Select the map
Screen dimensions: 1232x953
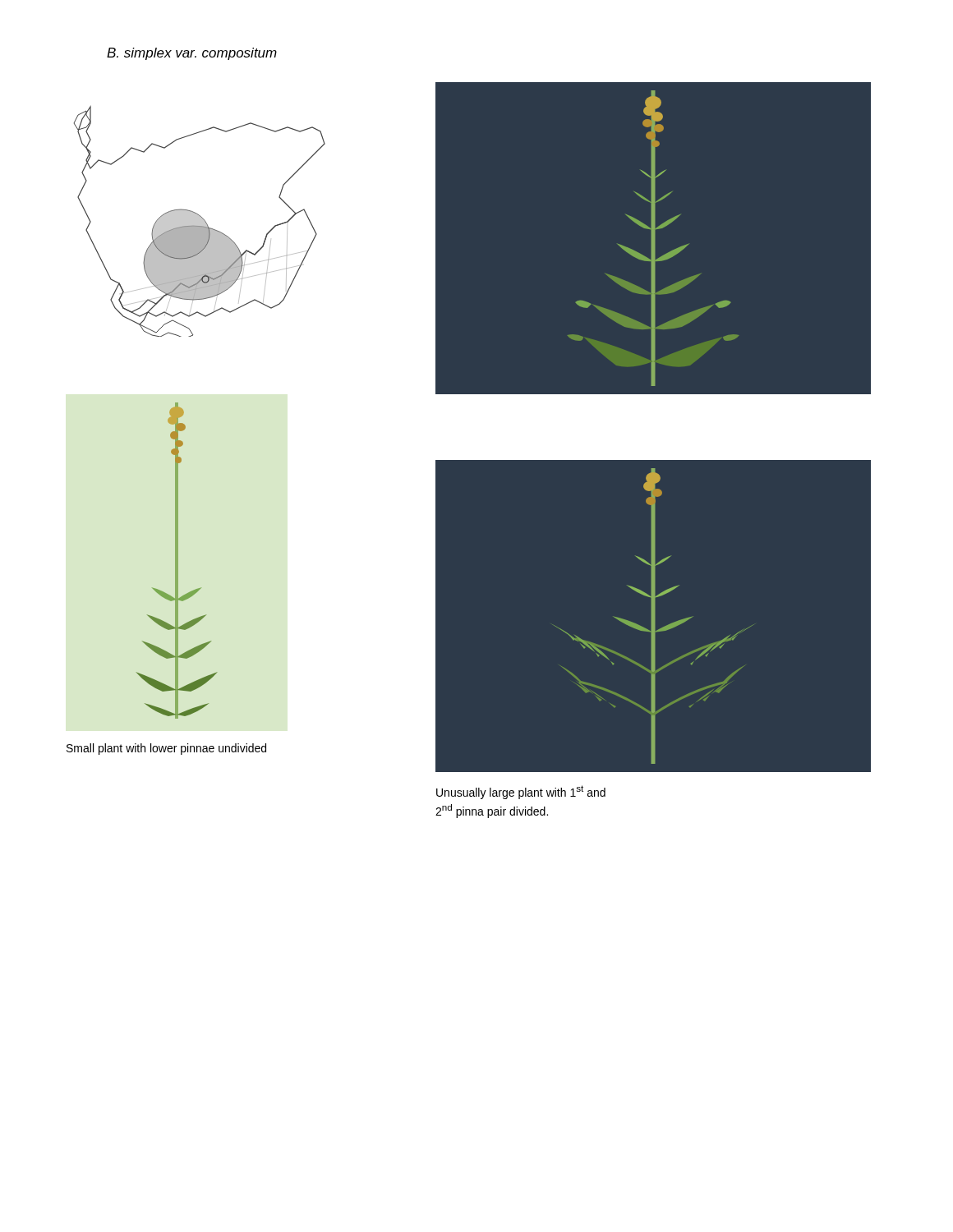coord(214,209)
